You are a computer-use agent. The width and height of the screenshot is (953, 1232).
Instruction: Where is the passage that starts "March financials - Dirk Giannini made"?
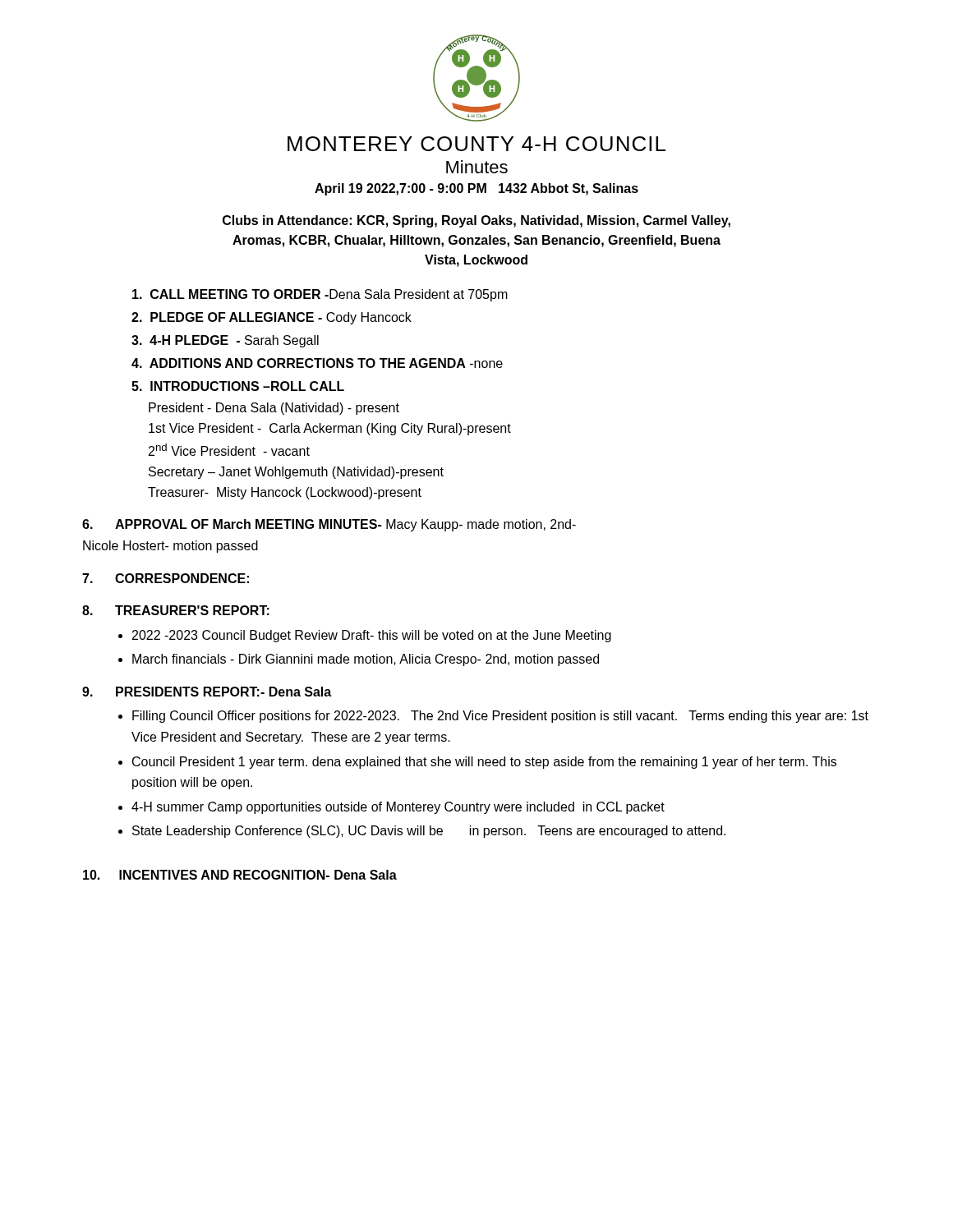point(366,659)
